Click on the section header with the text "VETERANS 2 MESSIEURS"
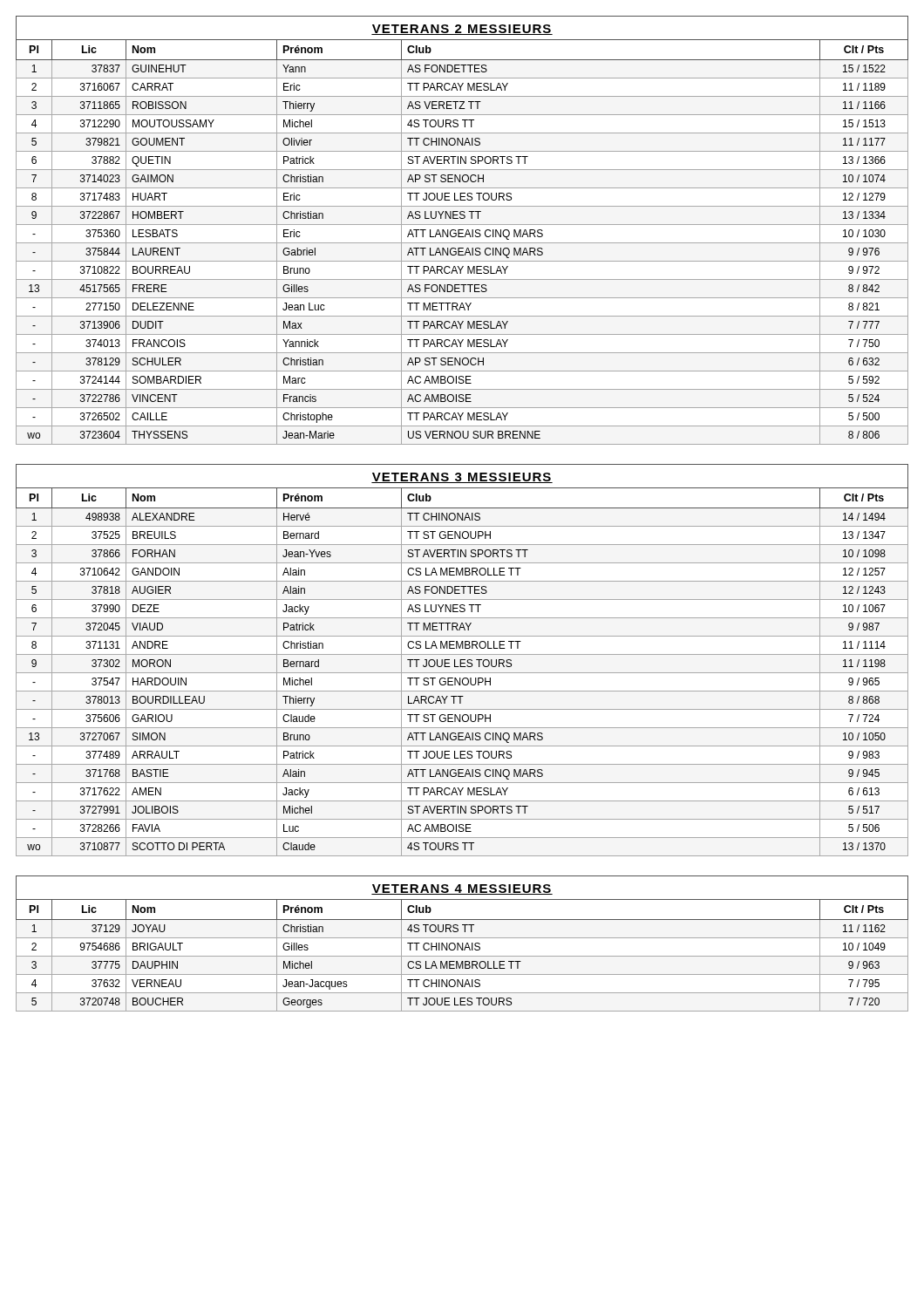The width and height of the screenshot is (924, 1308). tap(462, 28)
